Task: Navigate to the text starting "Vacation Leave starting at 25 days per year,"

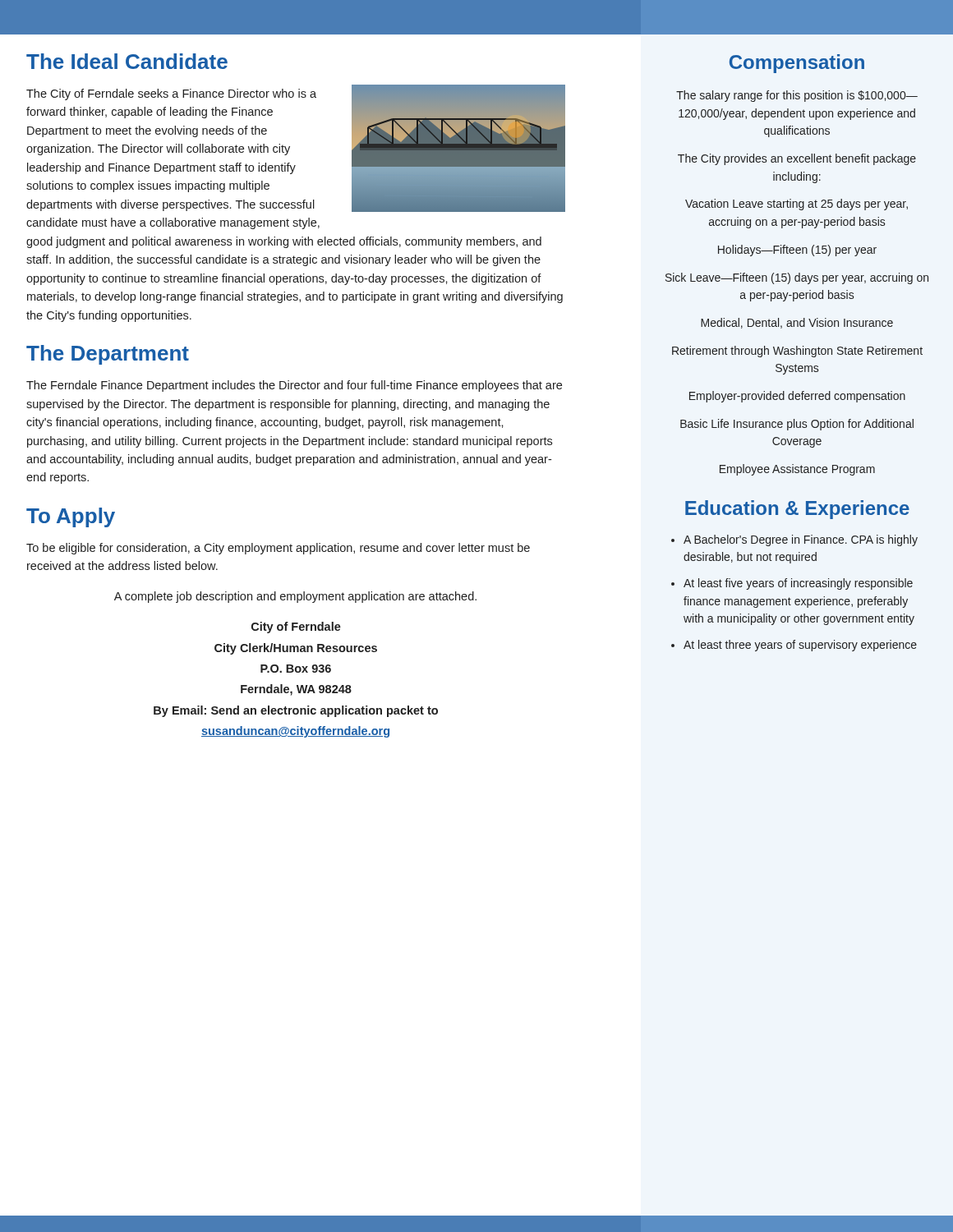Action: pyautogui.click(x=797, y=214)
